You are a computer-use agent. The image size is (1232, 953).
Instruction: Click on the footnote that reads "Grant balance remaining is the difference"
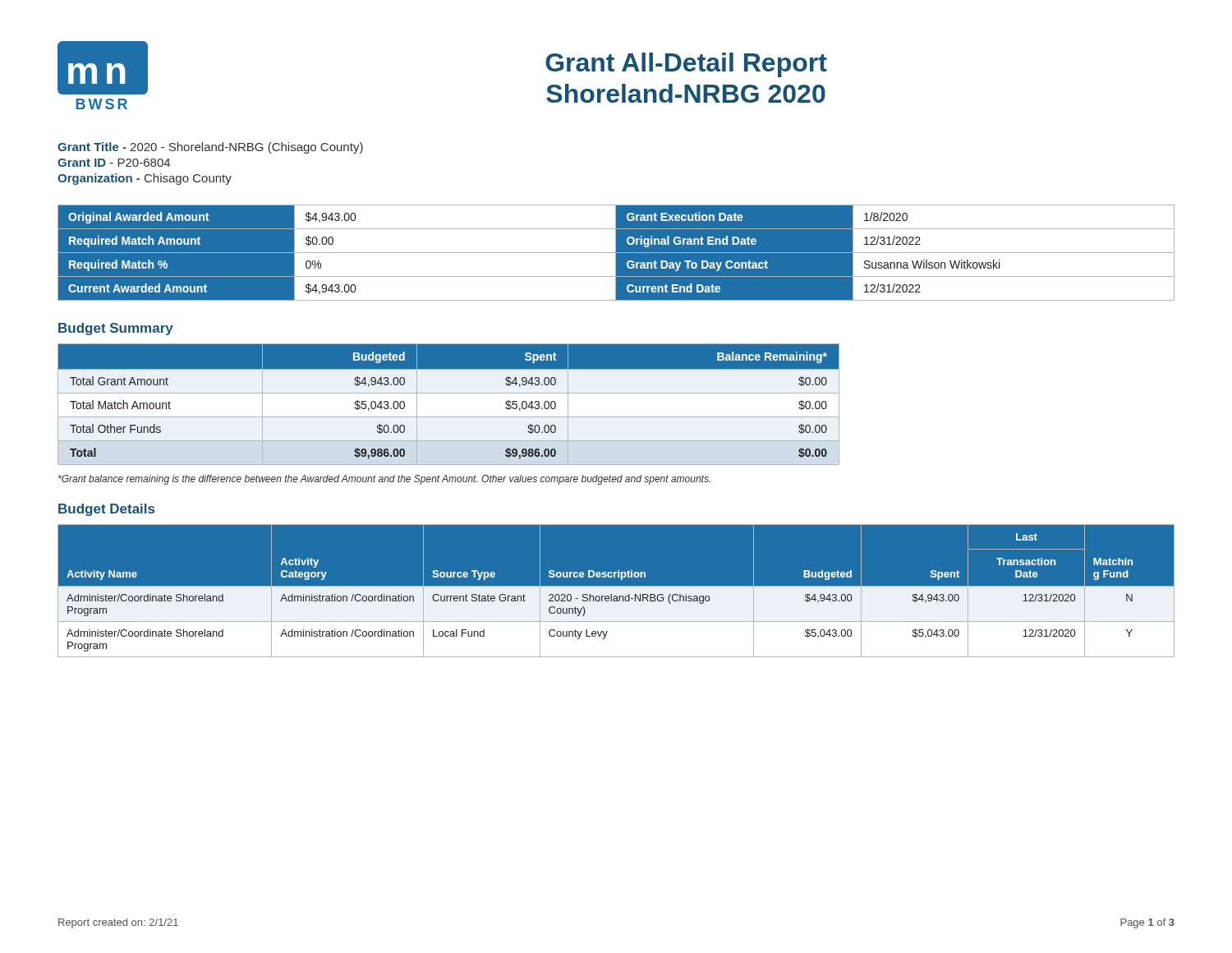click(x=385, y=479)
